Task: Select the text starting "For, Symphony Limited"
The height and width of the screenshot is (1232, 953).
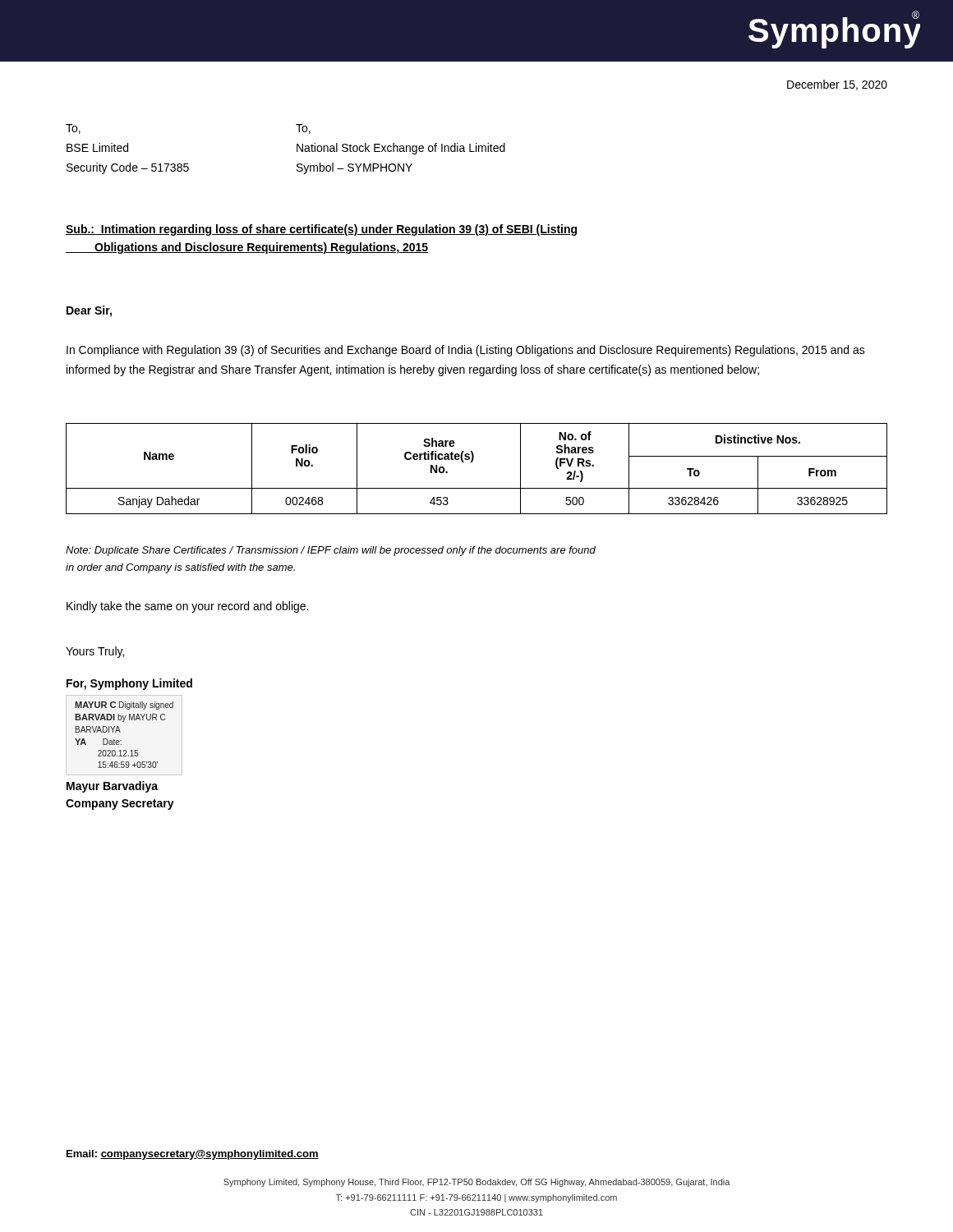Action: coord(129,743)
